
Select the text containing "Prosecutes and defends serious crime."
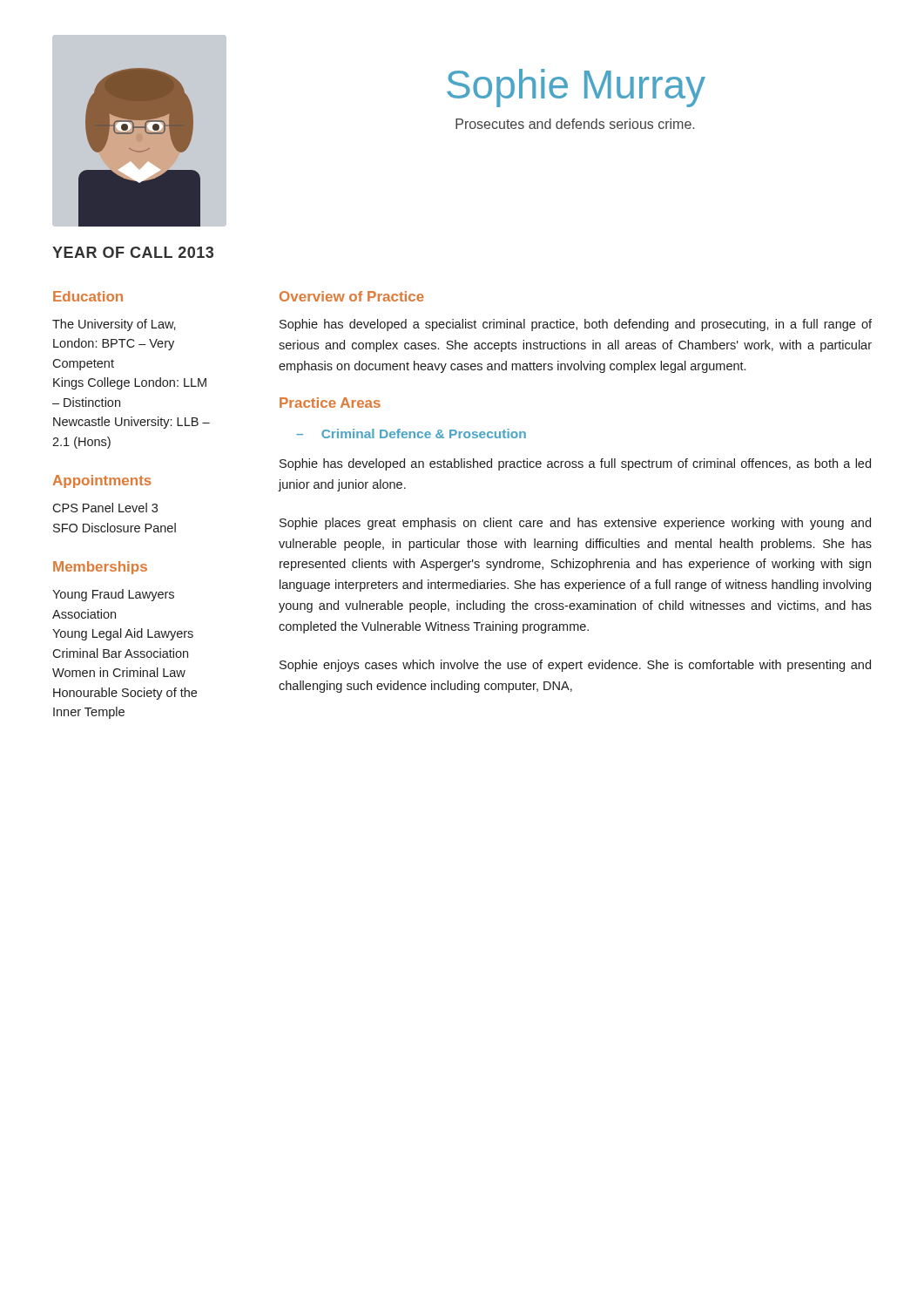coord(575,125)
